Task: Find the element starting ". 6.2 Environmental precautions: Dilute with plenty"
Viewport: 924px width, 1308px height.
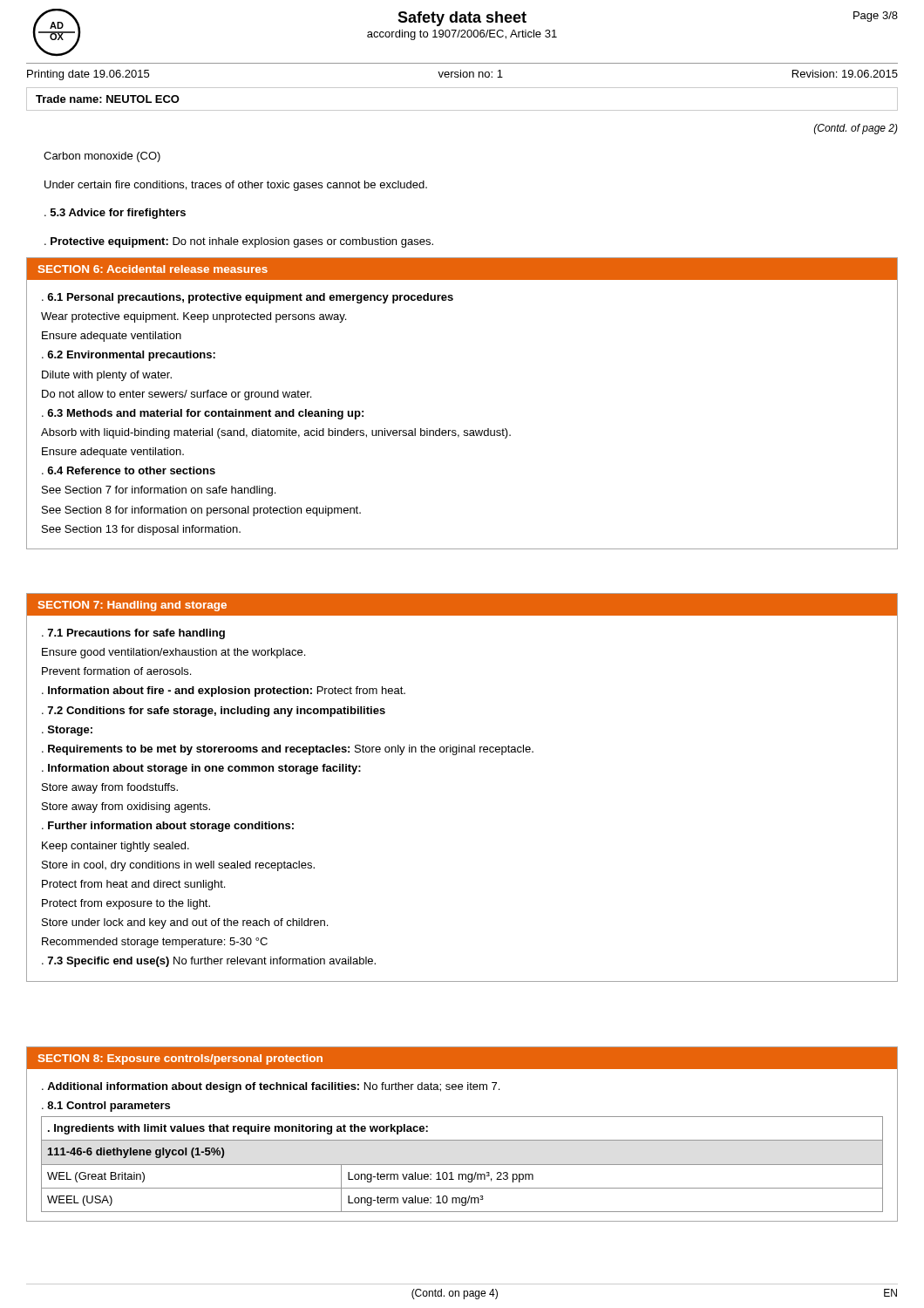Action: pyautogui.click(x=129, y=356)
